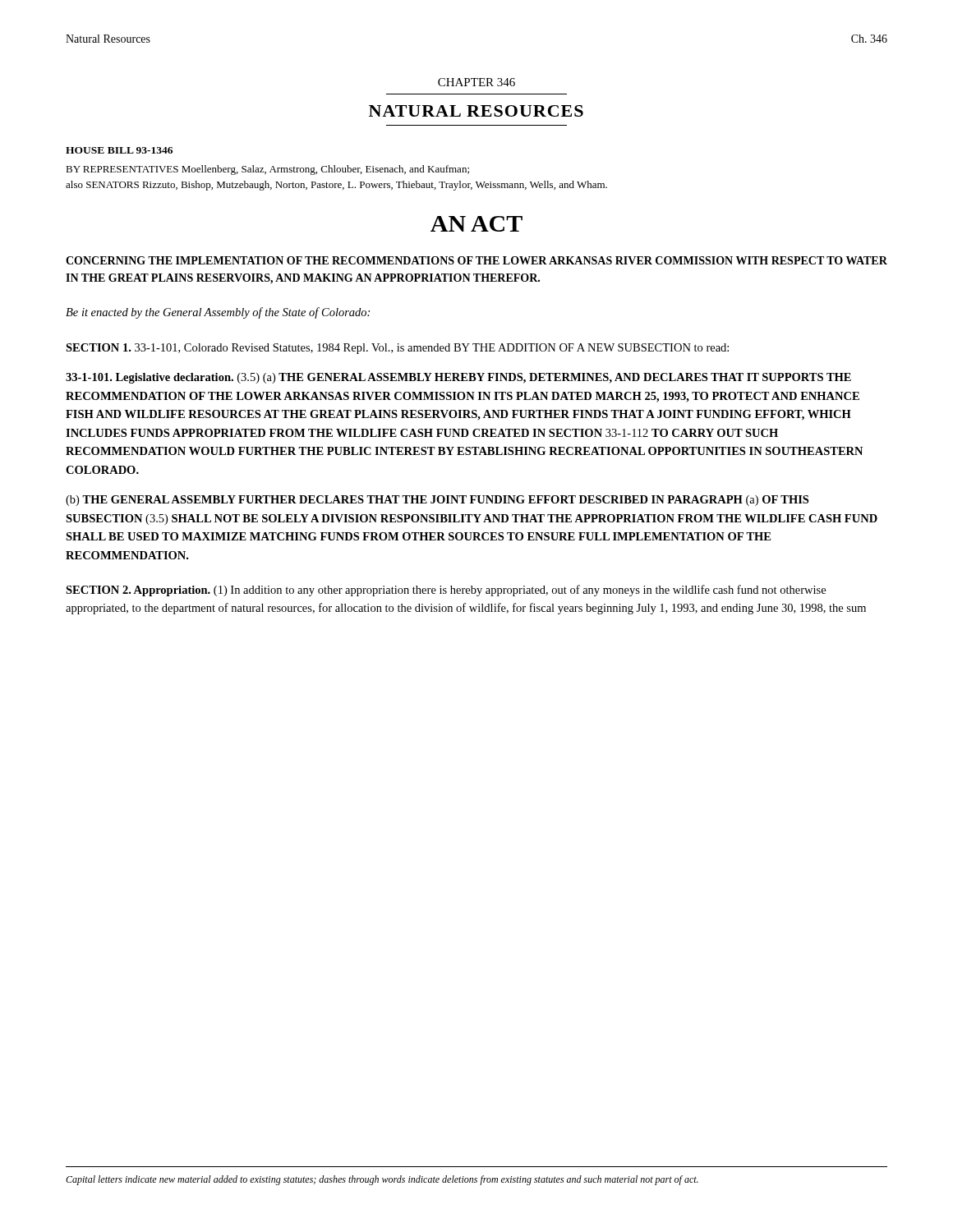The height and width of the screenshot is (1232, 953).
Task: Click on the block starting "AN ACT"
Action: [x=476, y=223]
